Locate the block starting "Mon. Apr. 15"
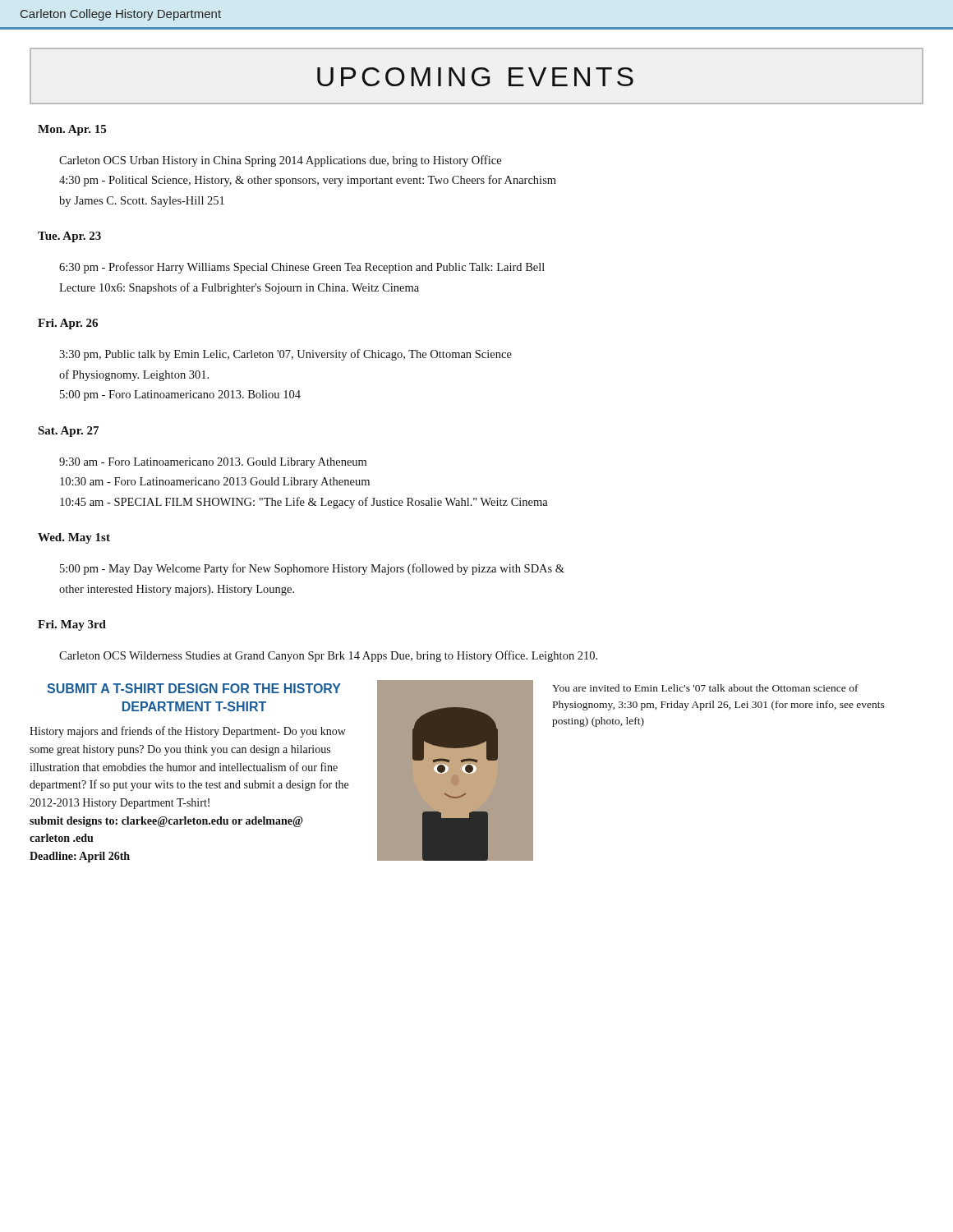This screenshot has height=1232, width=953. [72, 129]
